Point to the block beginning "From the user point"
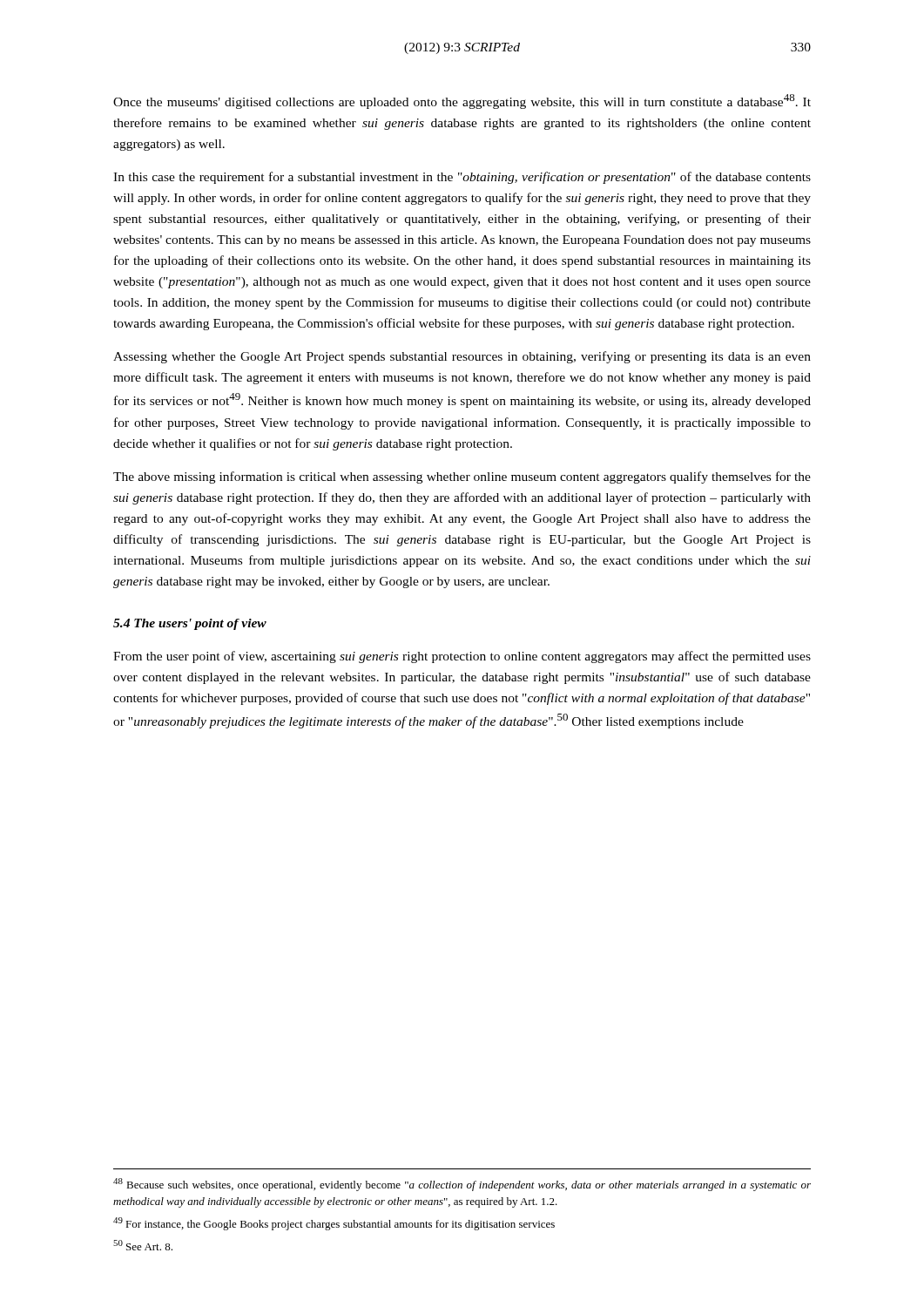This screenshot has height=1307, width=924. [x=462, y=689]
